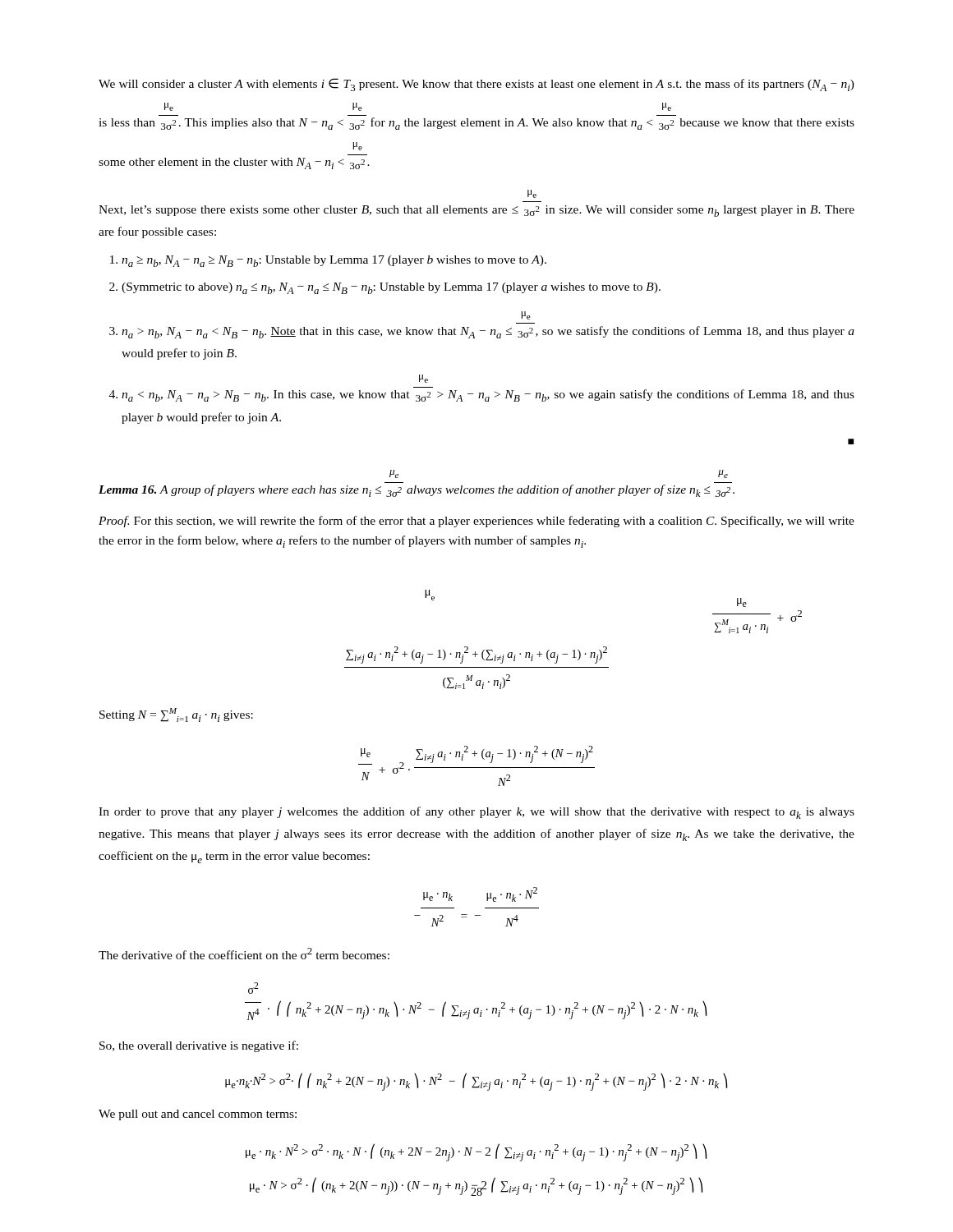Select the region starting "na > nb, NA − na <"
The height and width of the screenshot is (1232, 953).
[x=488, y=334]
